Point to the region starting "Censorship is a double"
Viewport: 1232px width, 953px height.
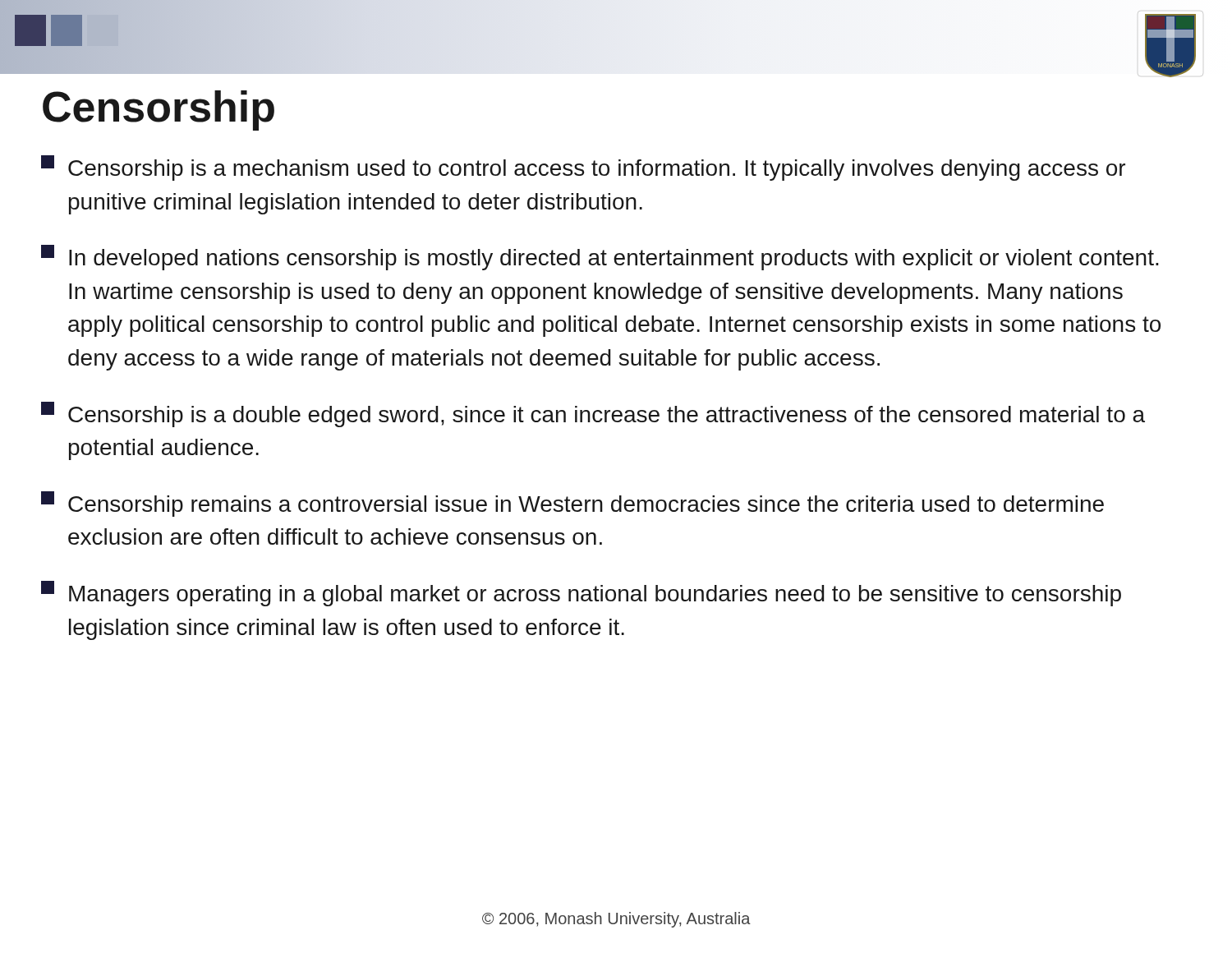612,431
